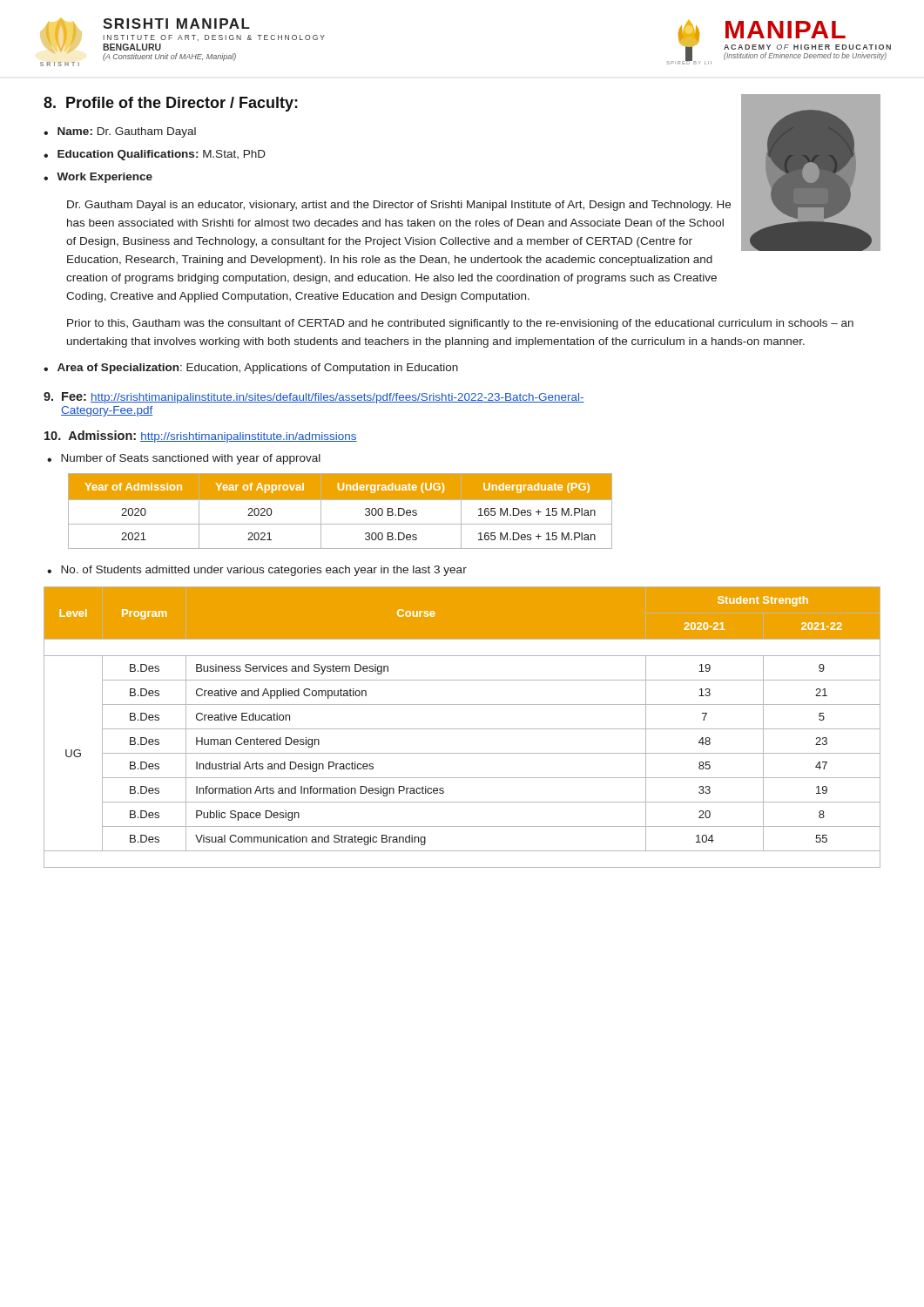This screenshot has width=924, height=1307.
Task: Point to the text block starting "• Work Experience"
Action: 98,178
